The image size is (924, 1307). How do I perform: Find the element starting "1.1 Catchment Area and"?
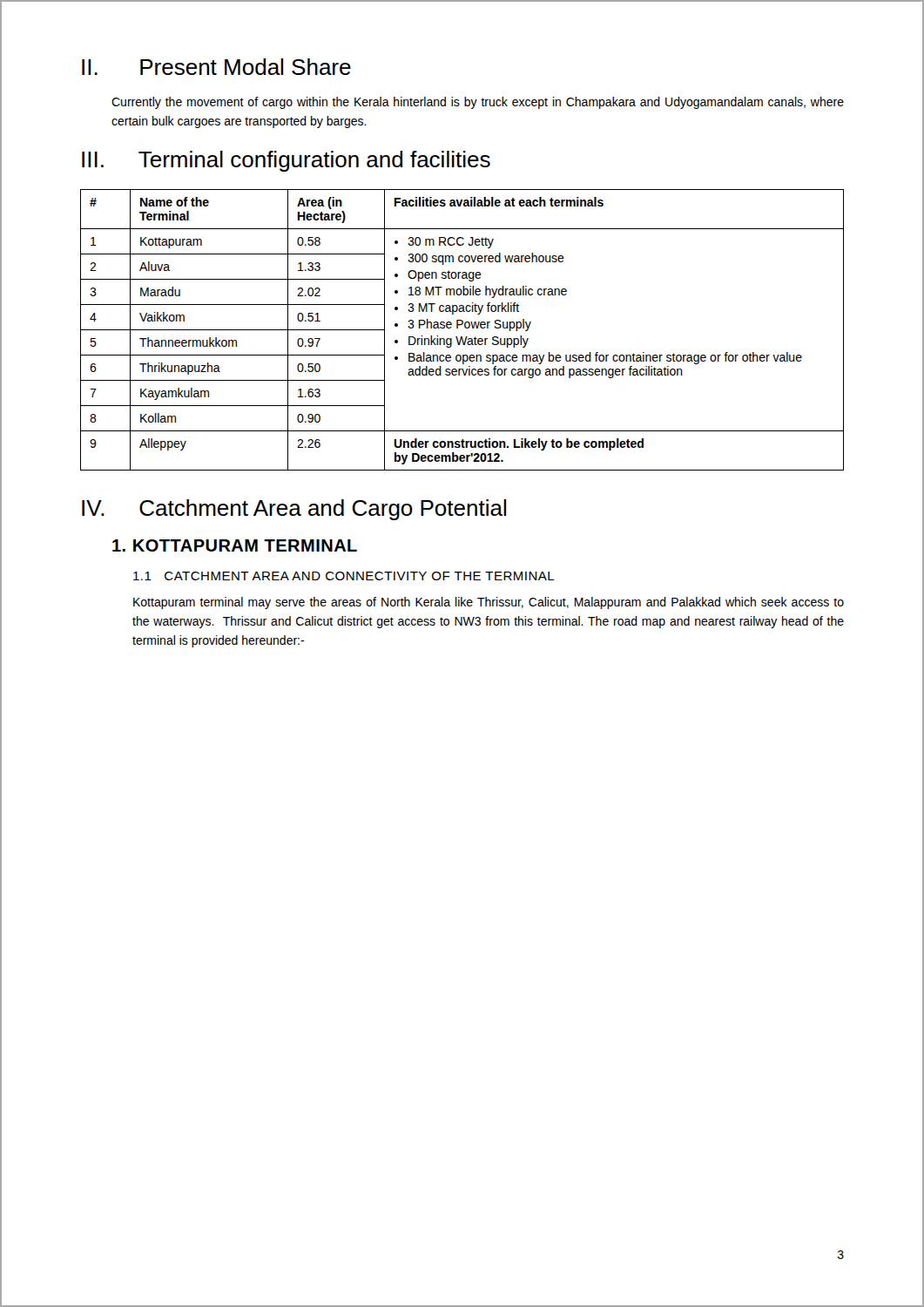[x=488, y=576]
